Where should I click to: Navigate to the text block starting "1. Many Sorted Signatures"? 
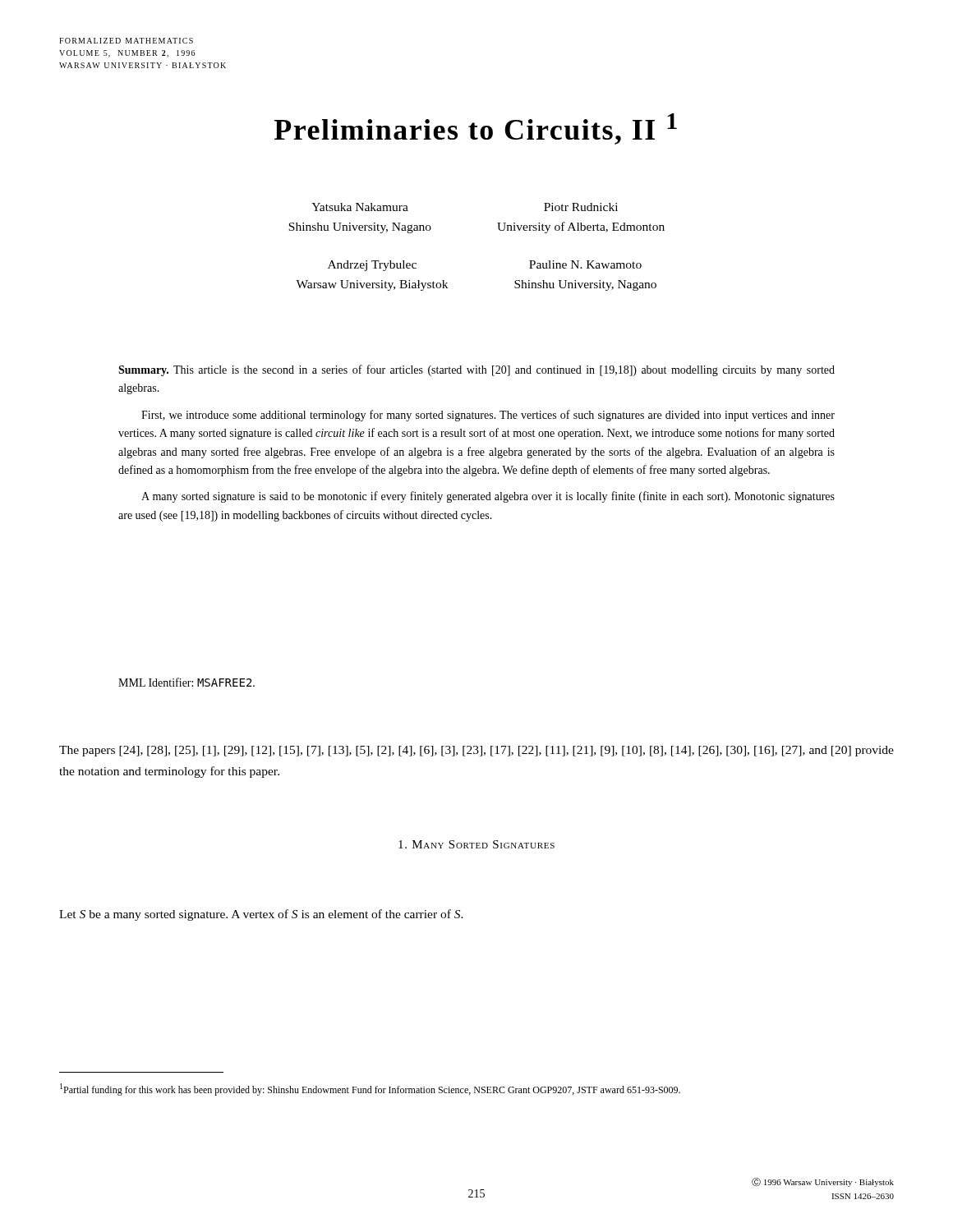click(476, 844)
